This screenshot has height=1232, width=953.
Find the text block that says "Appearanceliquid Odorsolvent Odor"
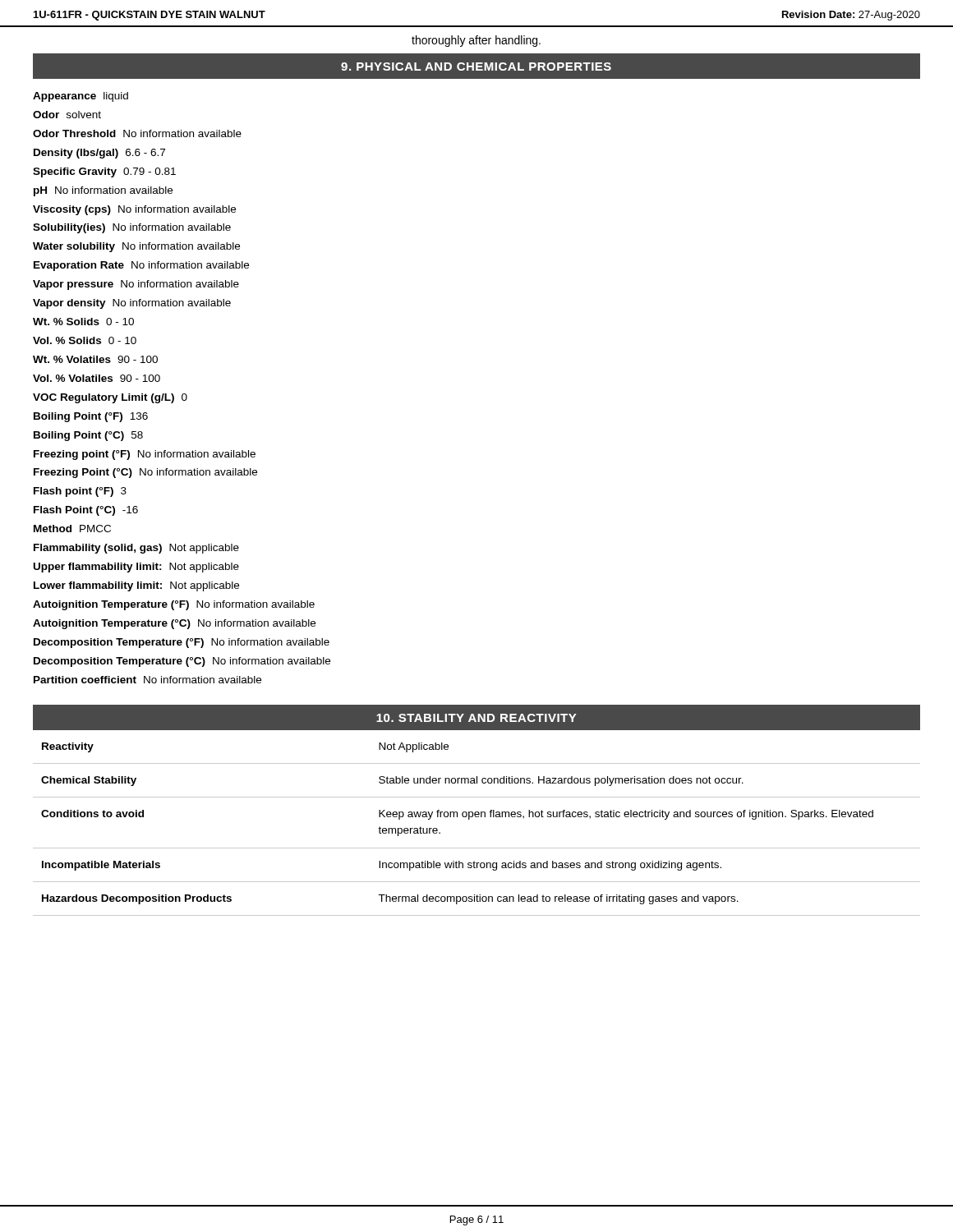[x=81, y=97]
